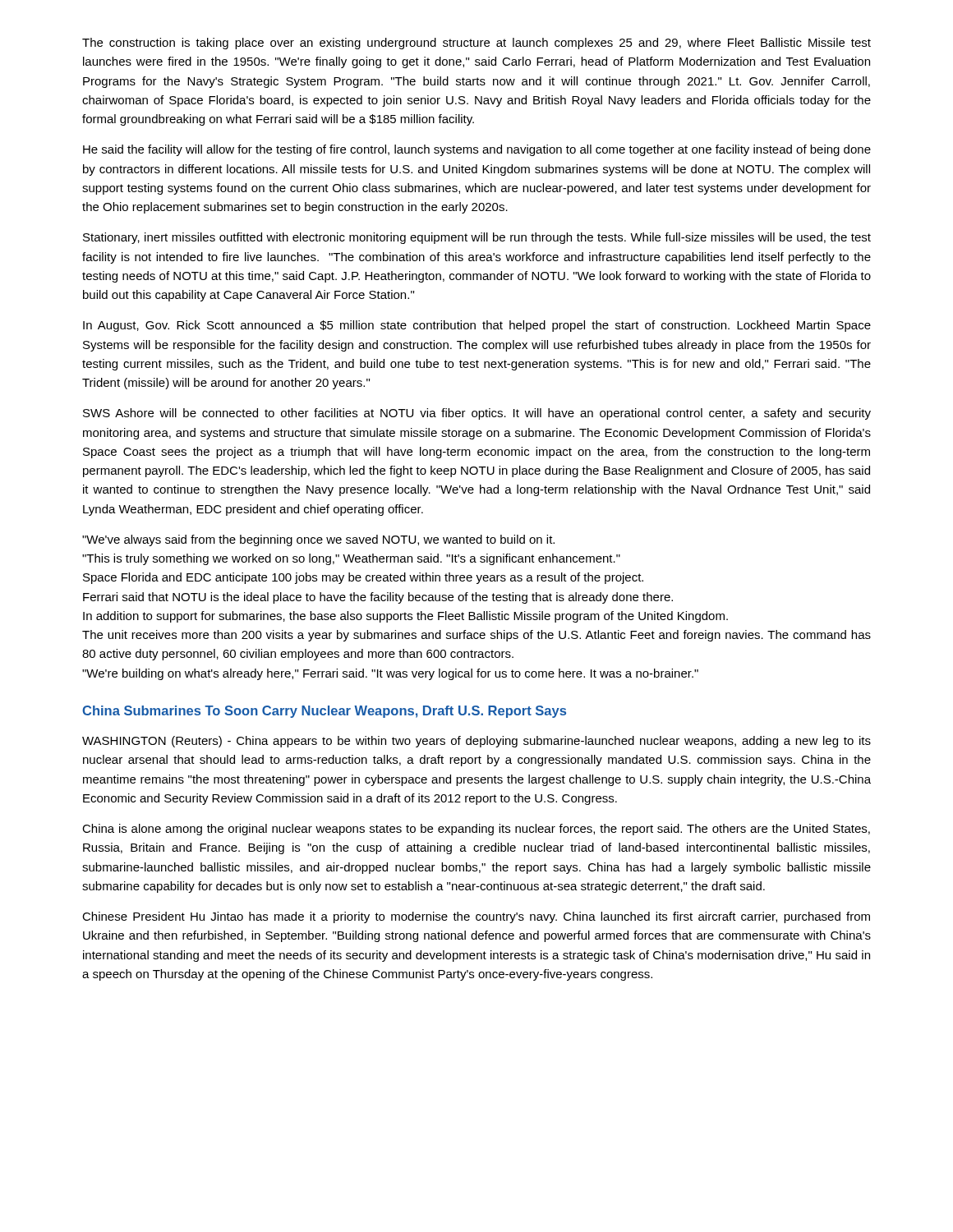Viewport: 953px width, 1232px height.
Task: Point to the text block starting "China is alone among the"
Action: point(476,857)
